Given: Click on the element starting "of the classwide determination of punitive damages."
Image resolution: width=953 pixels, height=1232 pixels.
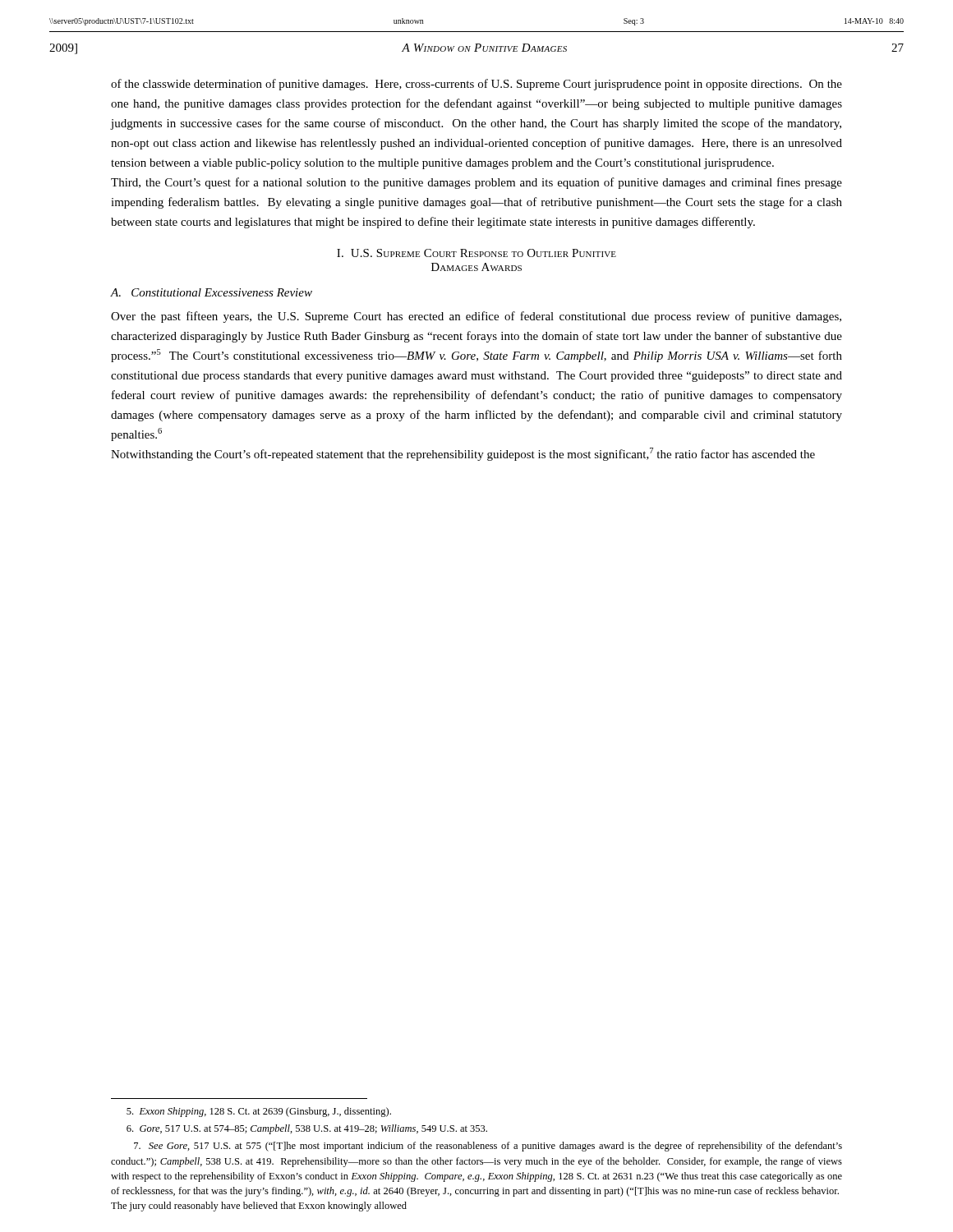Looking at the screenshot, I should point(476,123).
